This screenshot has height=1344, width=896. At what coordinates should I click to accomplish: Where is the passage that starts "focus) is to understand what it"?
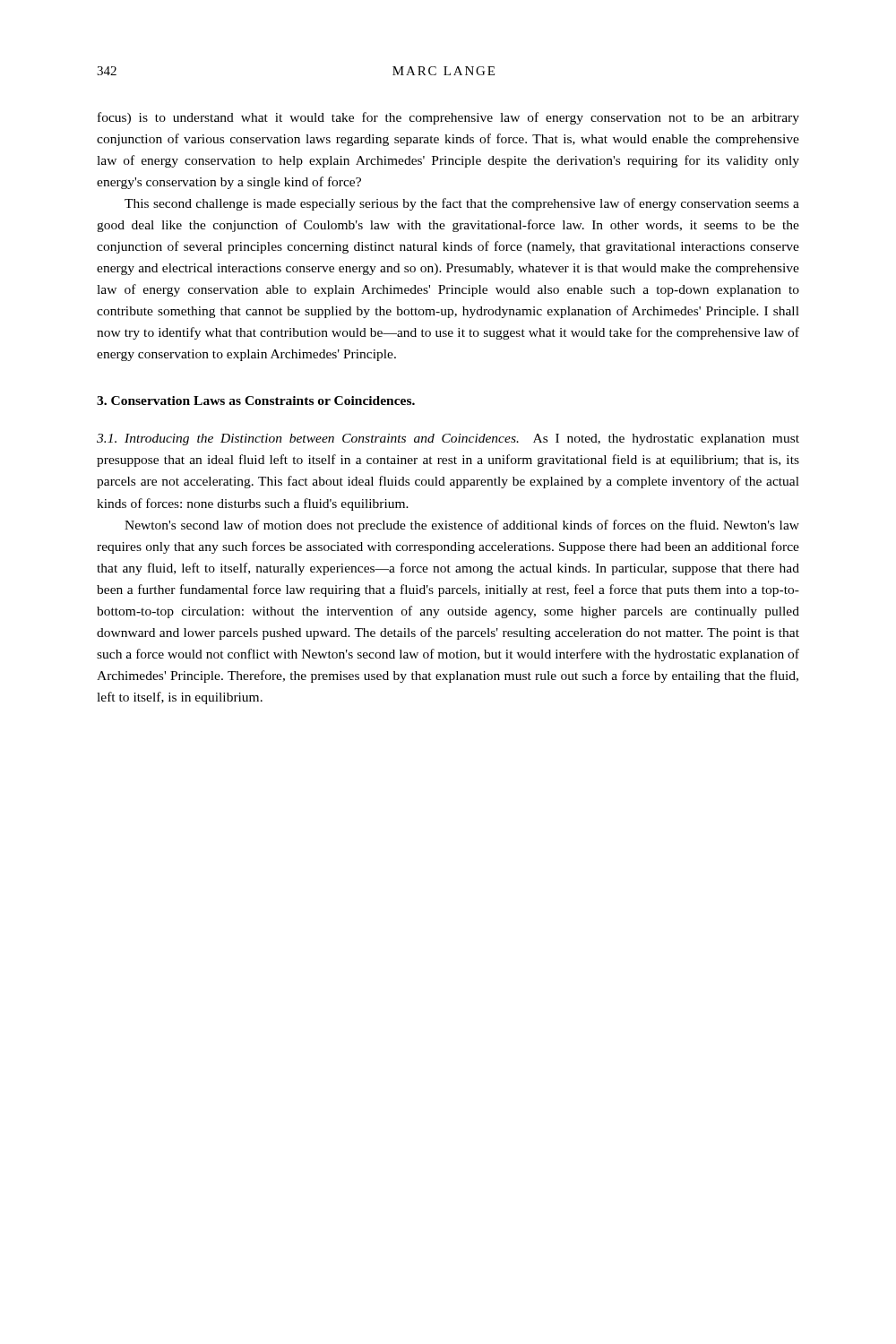tap(448, 149)
